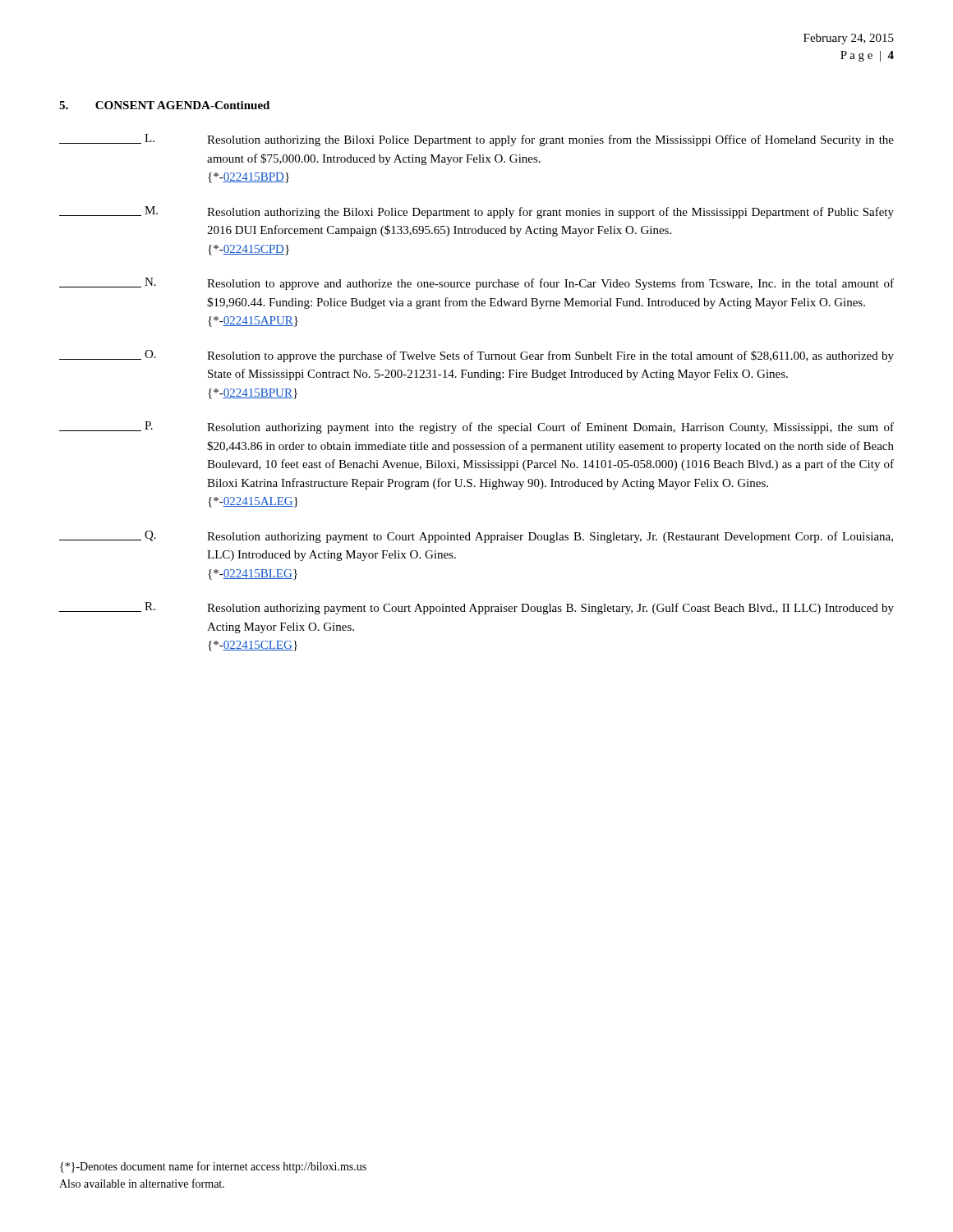
Task: Point to the block beginning "N. Resolution to approve and authorize the"
Action: [476, 302]
